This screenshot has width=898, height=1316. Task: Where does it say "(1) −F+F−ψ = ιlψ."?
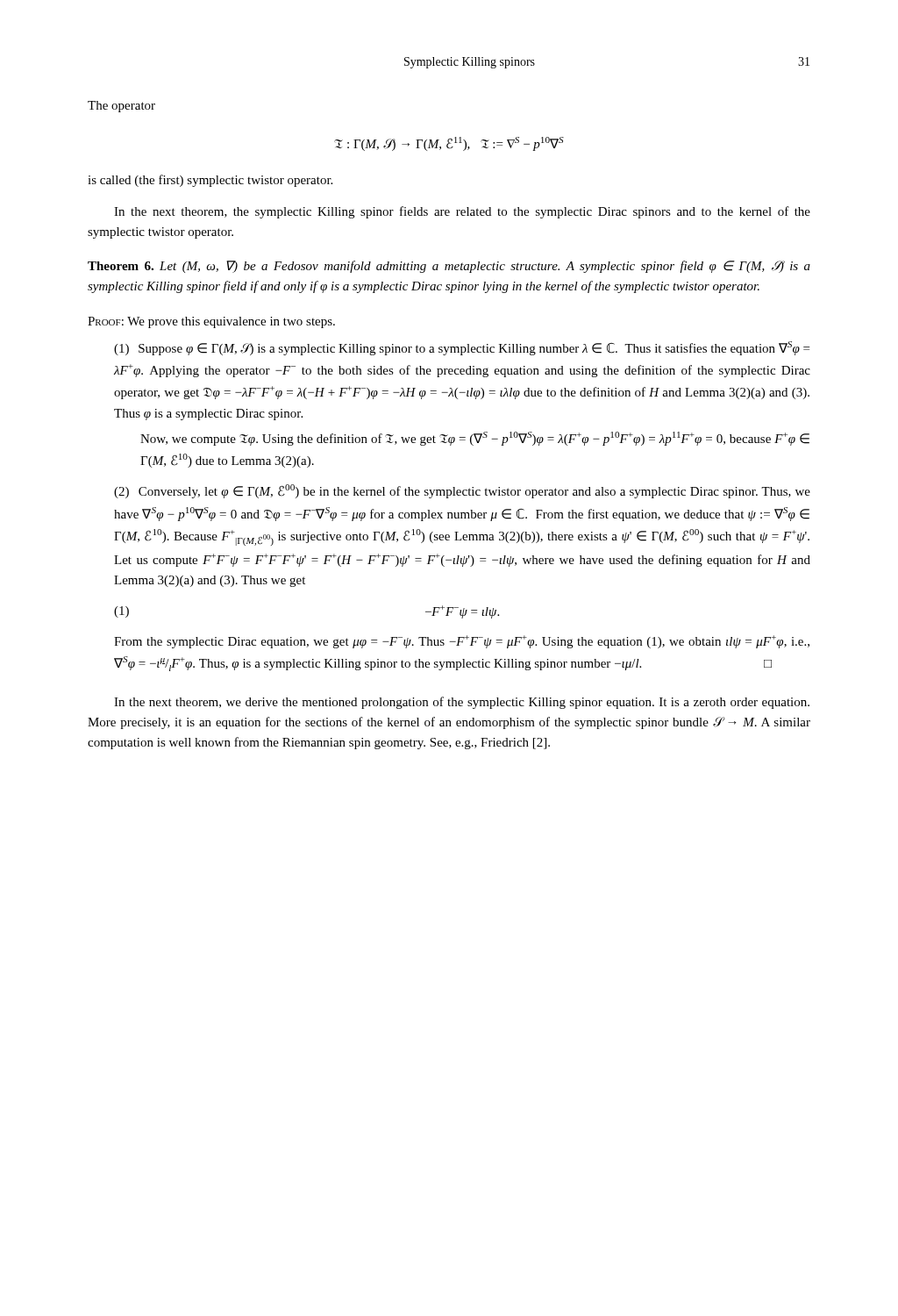[440, 611]
